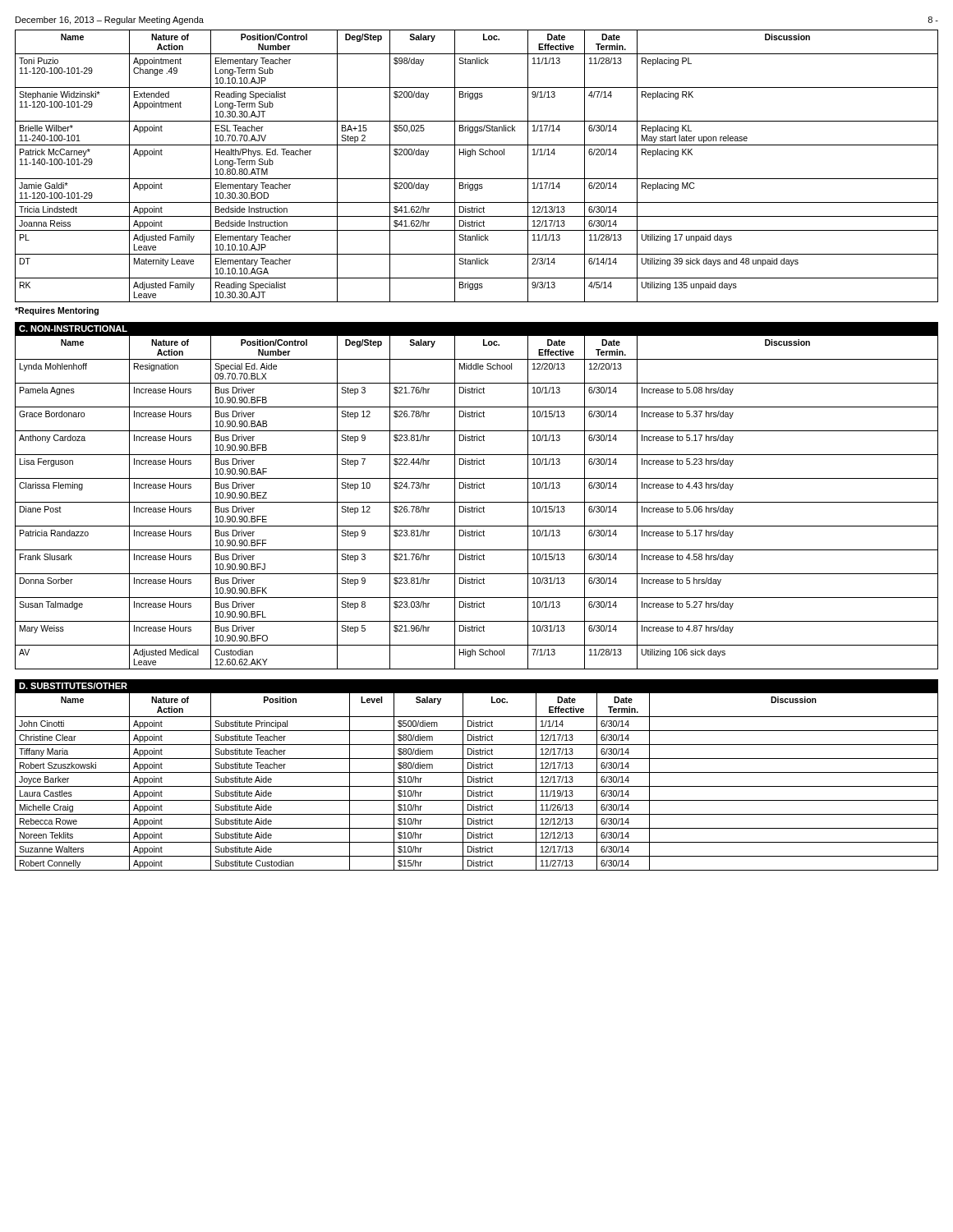Locate the table with the text "Christine Clear"
Screen dimensions: 1232x953
(x=476, y=782)
